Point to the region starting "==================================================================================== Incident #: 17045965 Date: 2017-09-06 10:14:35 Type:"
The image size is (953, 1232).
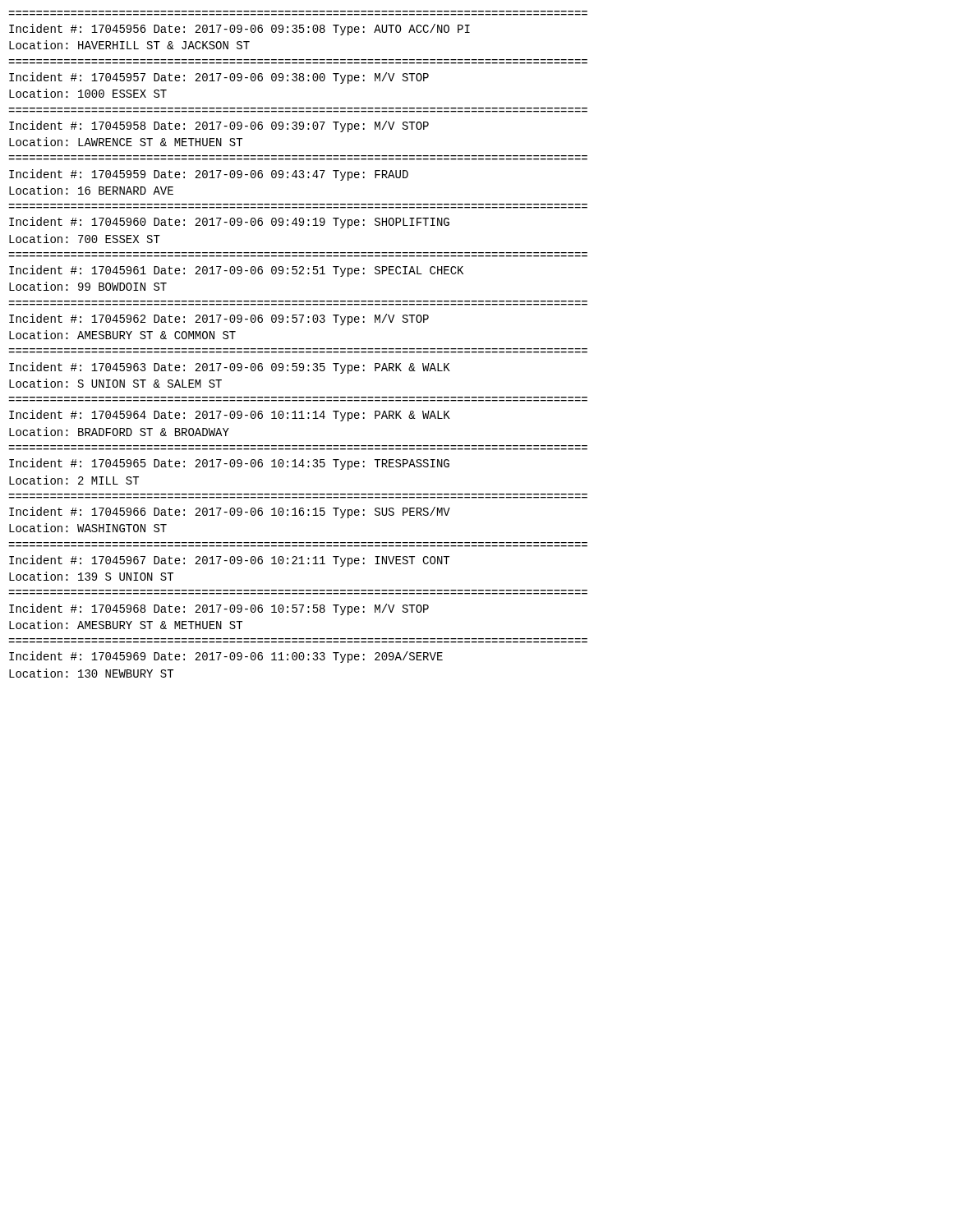(x=229, y=464)
